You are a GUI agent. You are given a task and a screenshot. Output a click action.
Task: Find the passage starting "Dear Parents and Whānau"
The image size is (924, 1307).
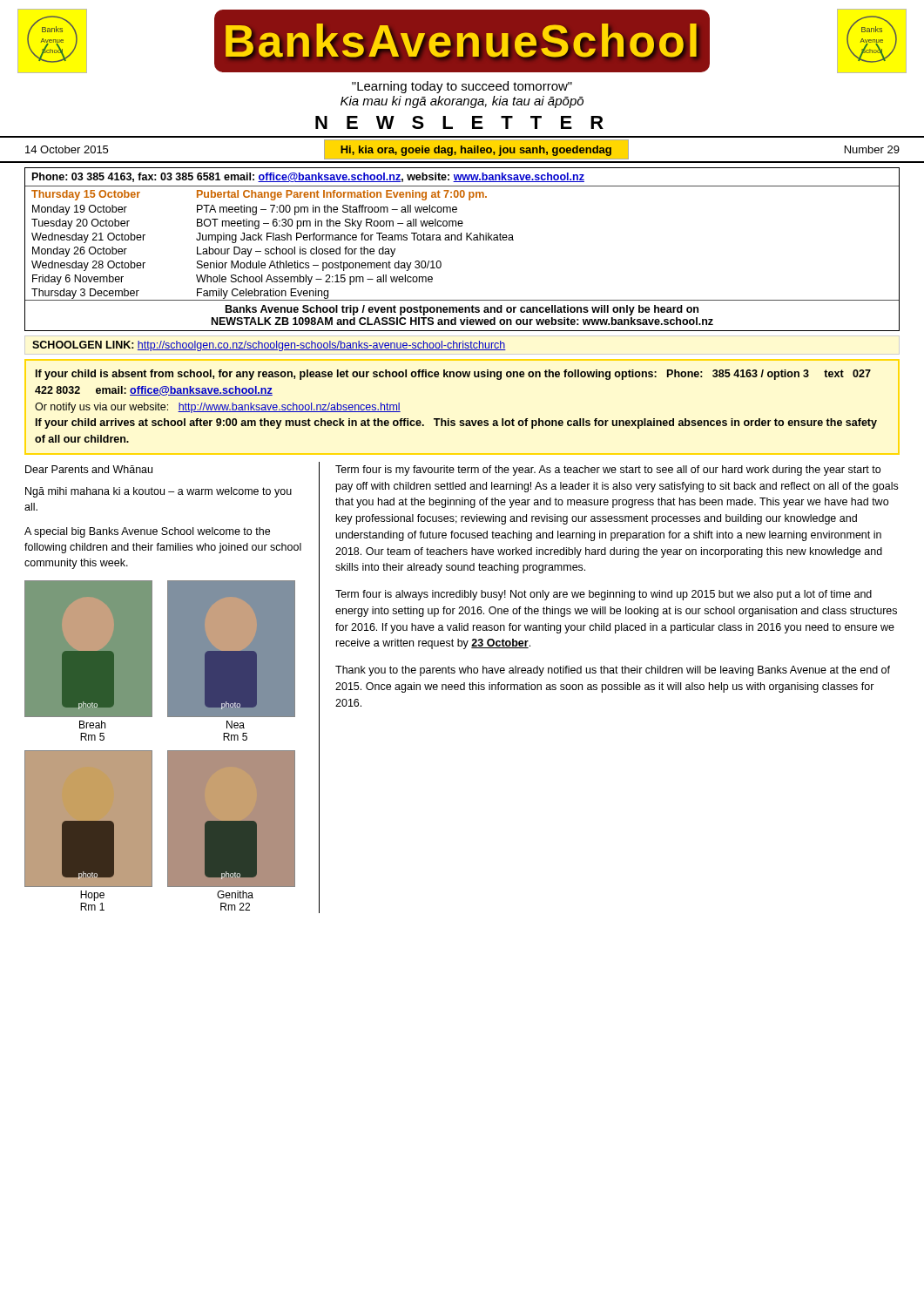[89, 469]
